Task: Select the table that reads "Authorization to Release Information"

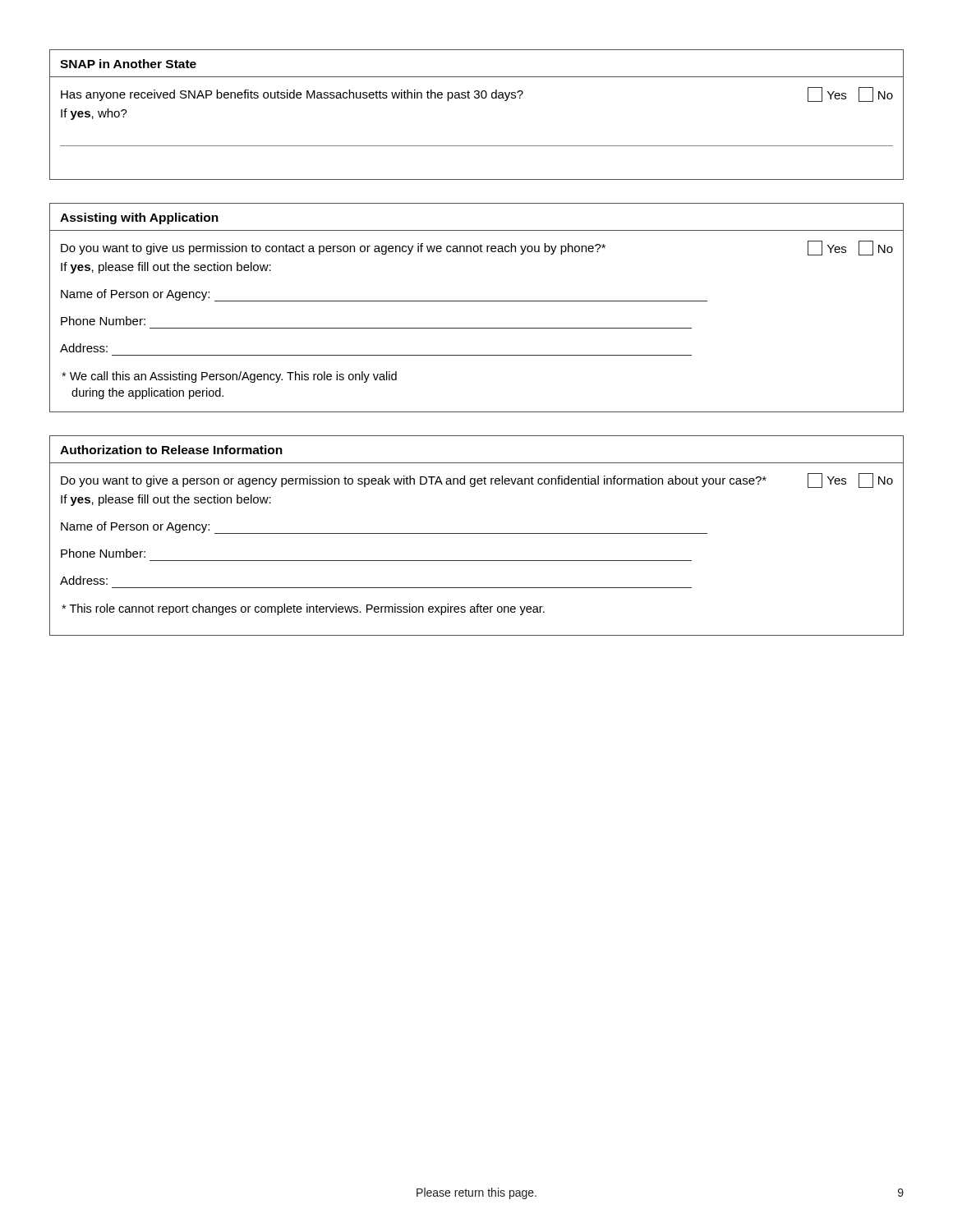Action: [476, 535]
